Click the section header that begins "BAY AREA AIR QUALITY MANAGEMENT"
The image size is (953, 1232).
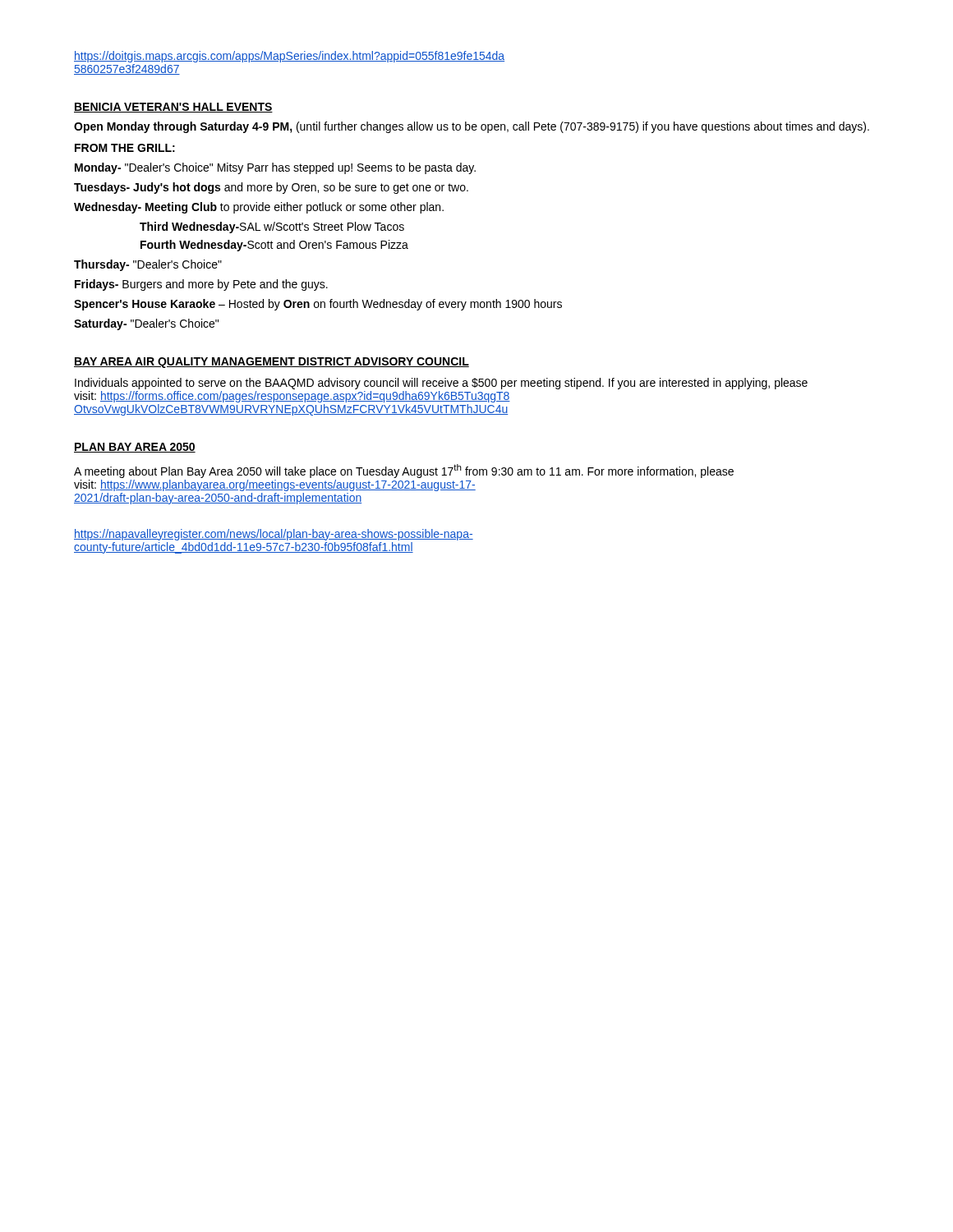pos(271,361)
